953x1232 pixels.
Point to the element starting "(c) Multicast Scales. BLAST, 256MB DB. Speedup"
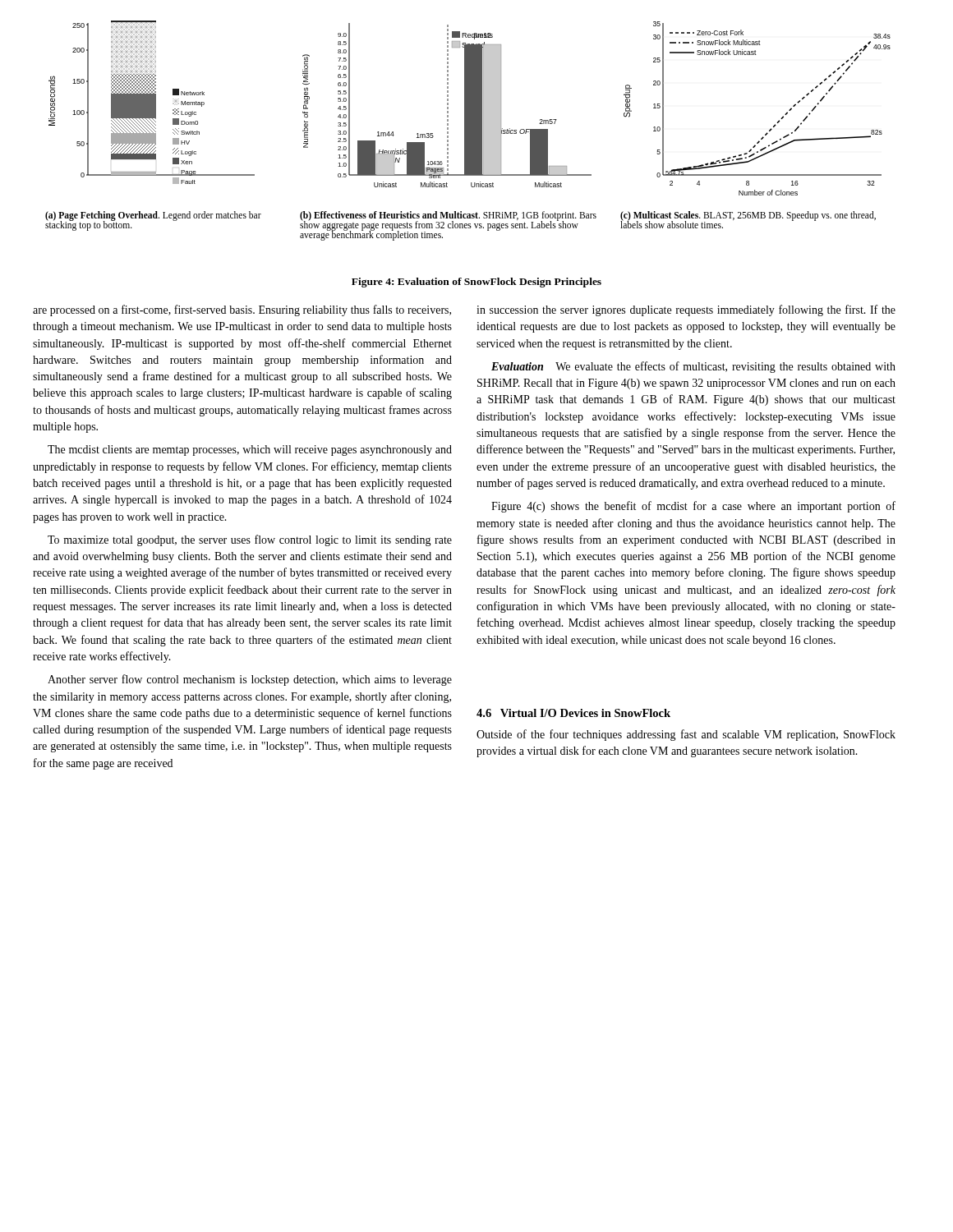point(748,220)
